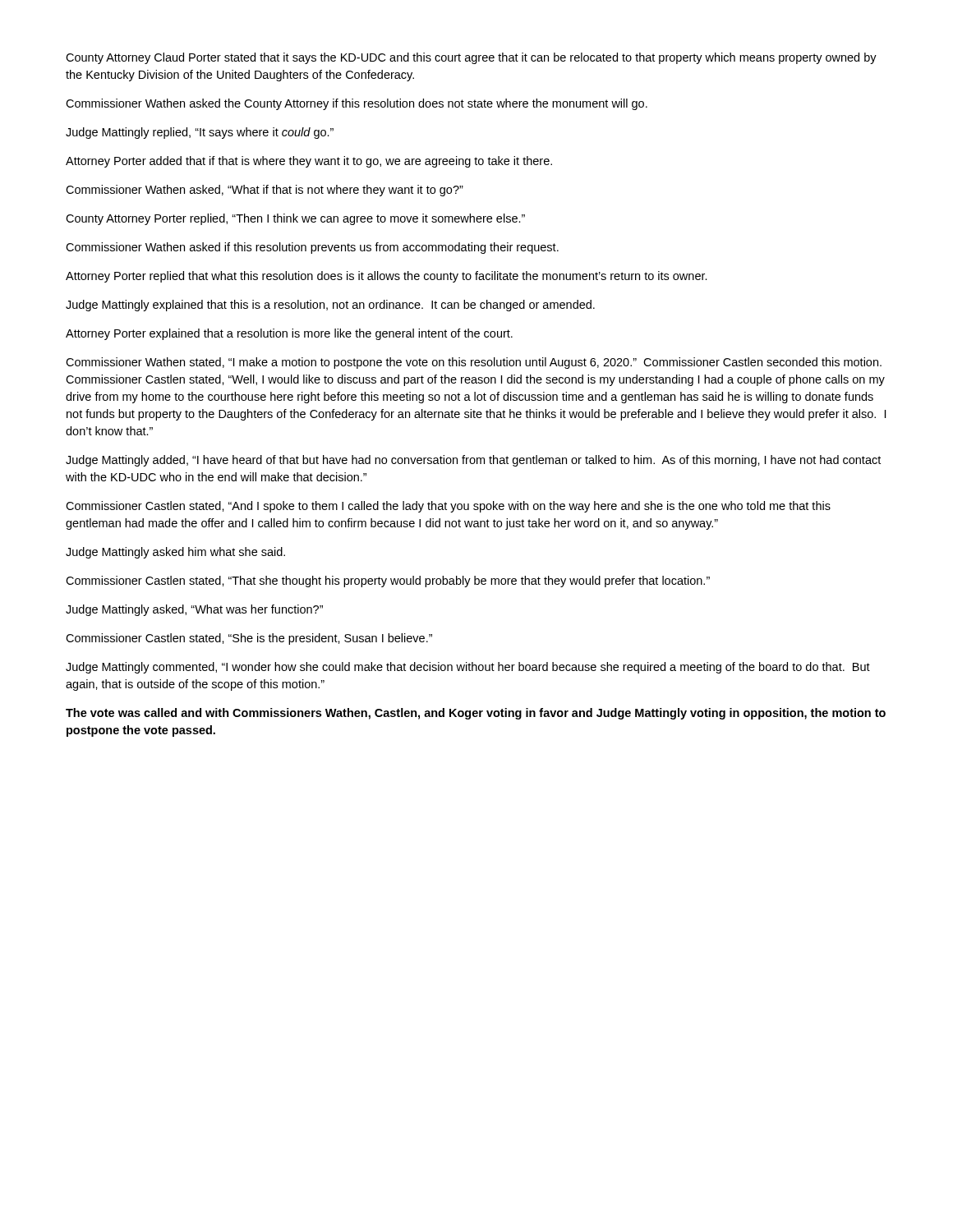
Task: Locate the element starting "County Attorney Claud Porter"
Action: 471,66
